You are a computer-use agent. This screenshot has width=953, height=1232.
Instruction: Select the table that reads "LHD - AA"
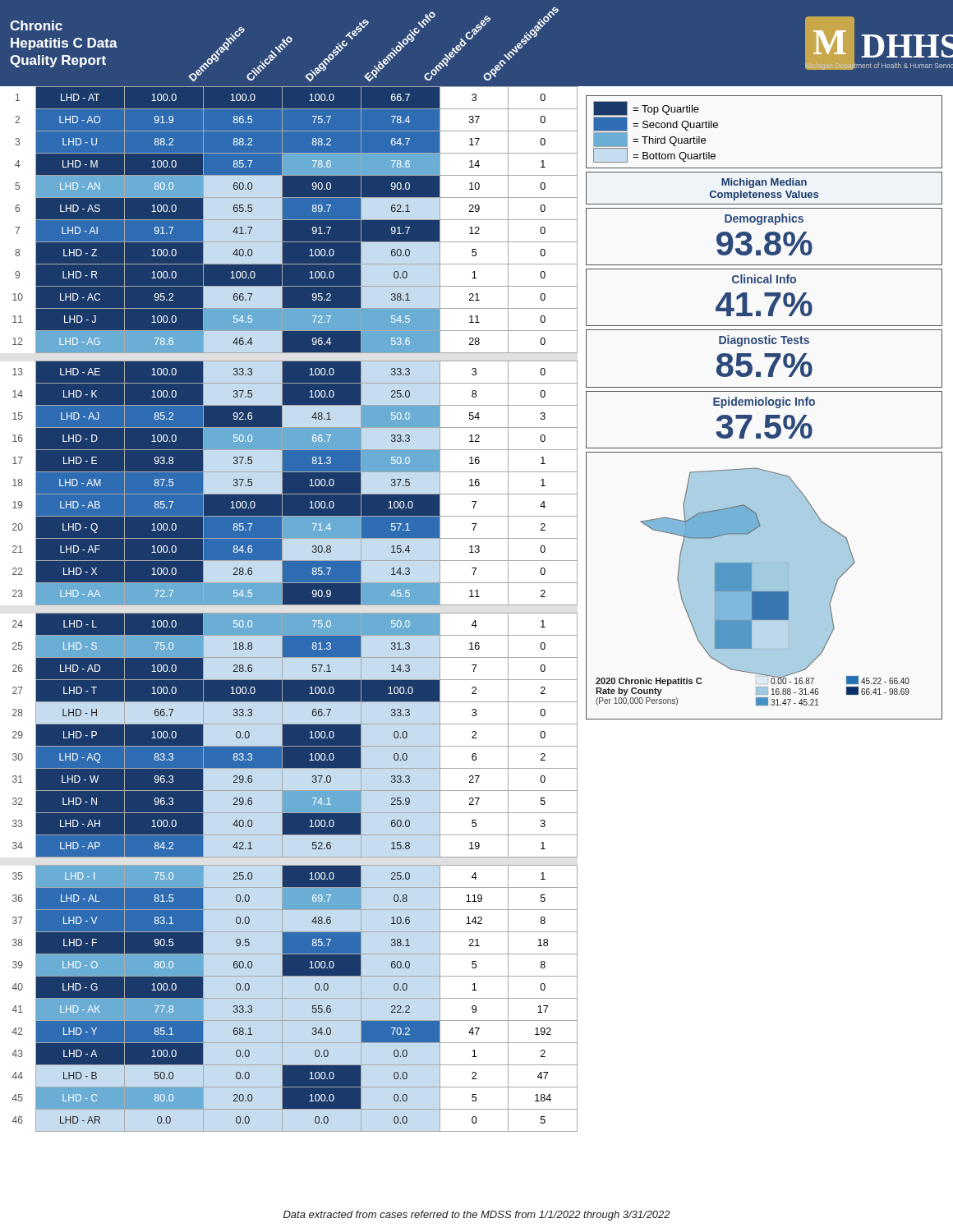click(289, 609)
